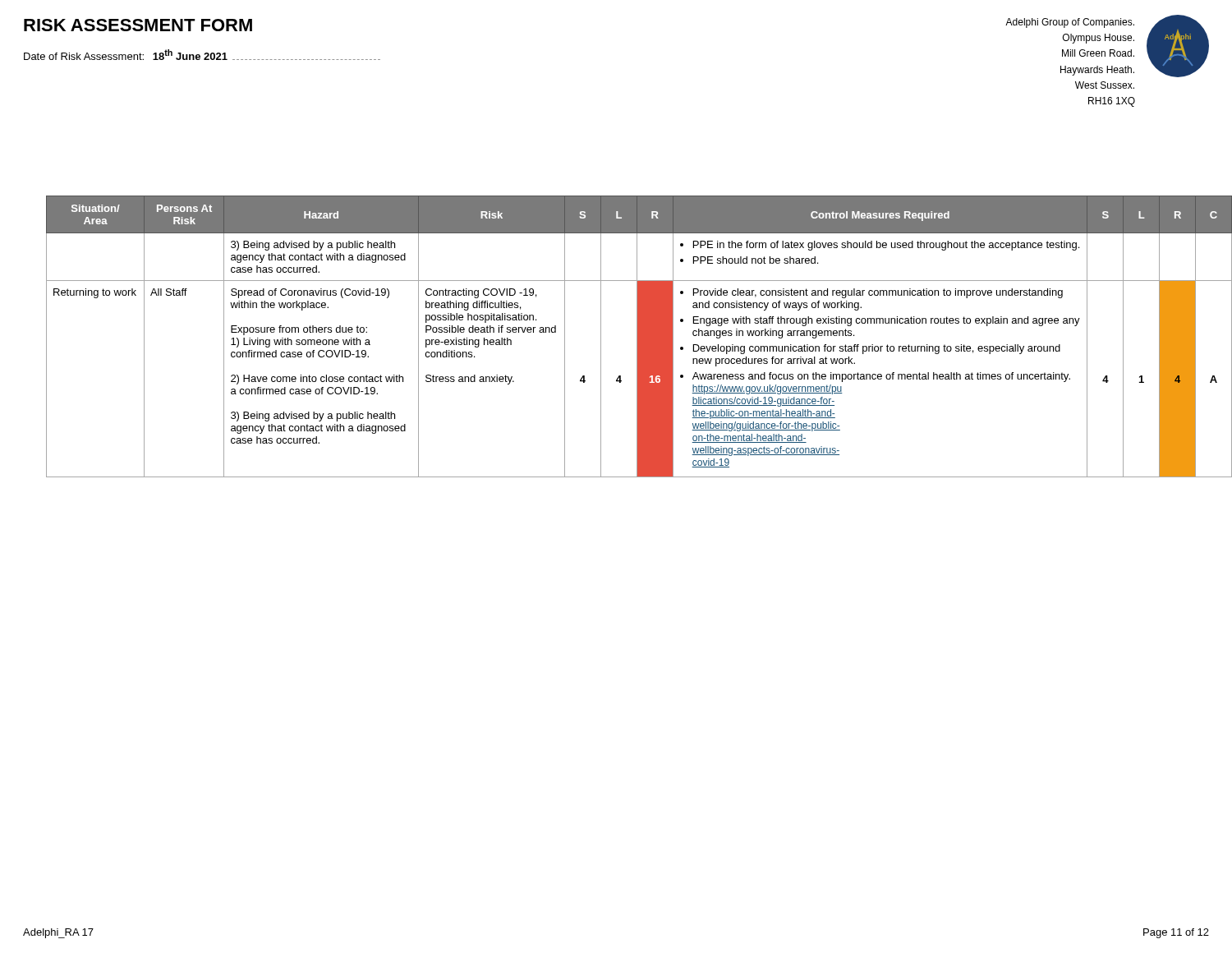Locate the text block containing "Adelphi Group of Companies. Olympus"
The width and height of the screenshot is (1232, 953).
[1070, 62]
